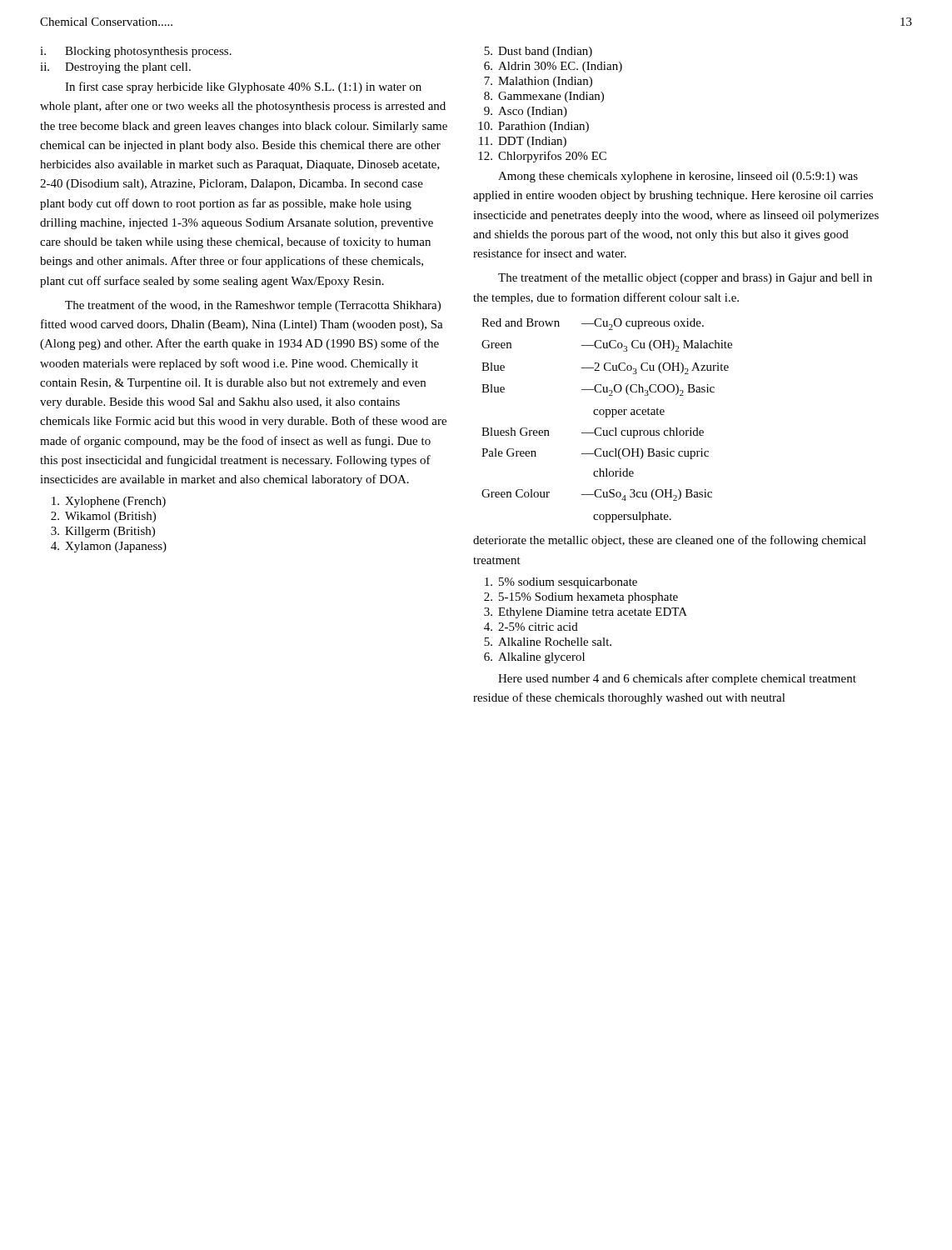Click on the list item with the text "3. Ethylene Diamine"
Image resolution: width=952 pixels, height=1250 pixels.
pos(580,612)
